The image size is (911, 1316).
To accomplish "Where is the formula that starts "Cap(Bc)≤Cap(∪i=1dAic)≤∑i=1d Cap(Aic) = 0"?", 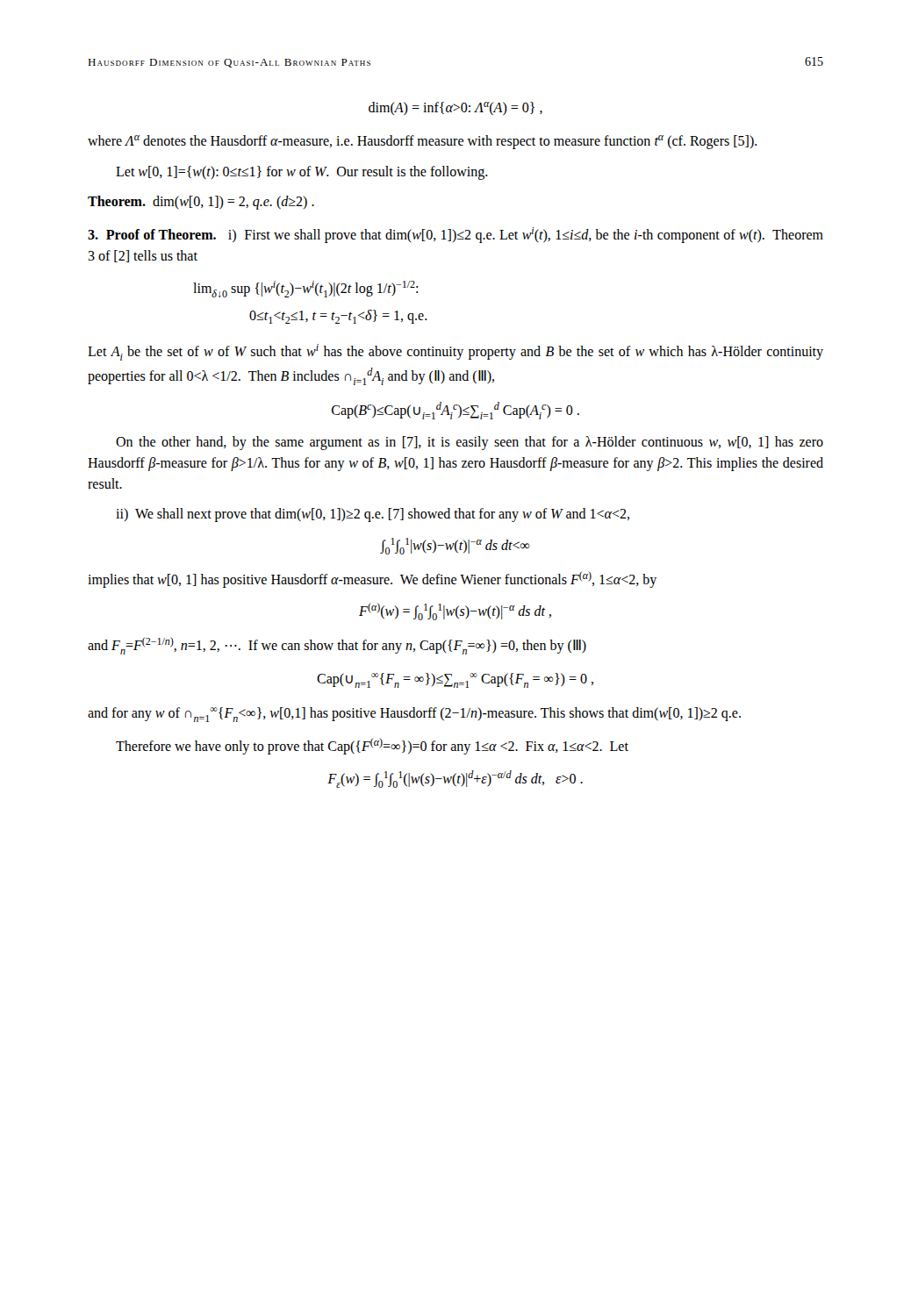I will [x=456, y=411].
